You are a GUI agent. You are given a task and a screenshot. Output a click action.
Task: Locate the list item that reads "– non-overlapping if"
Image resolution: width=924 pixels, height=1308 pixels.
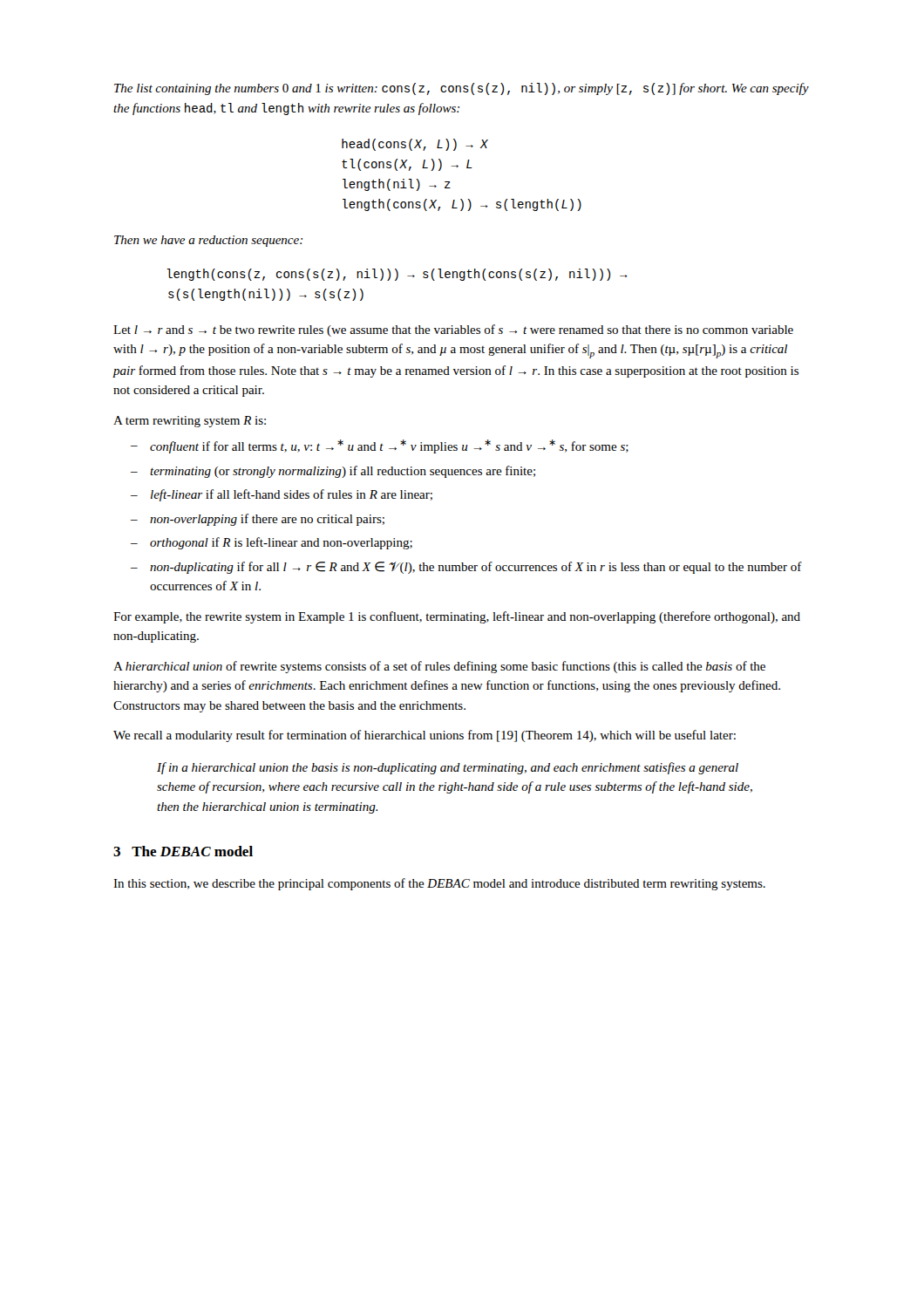coord(258,519)
